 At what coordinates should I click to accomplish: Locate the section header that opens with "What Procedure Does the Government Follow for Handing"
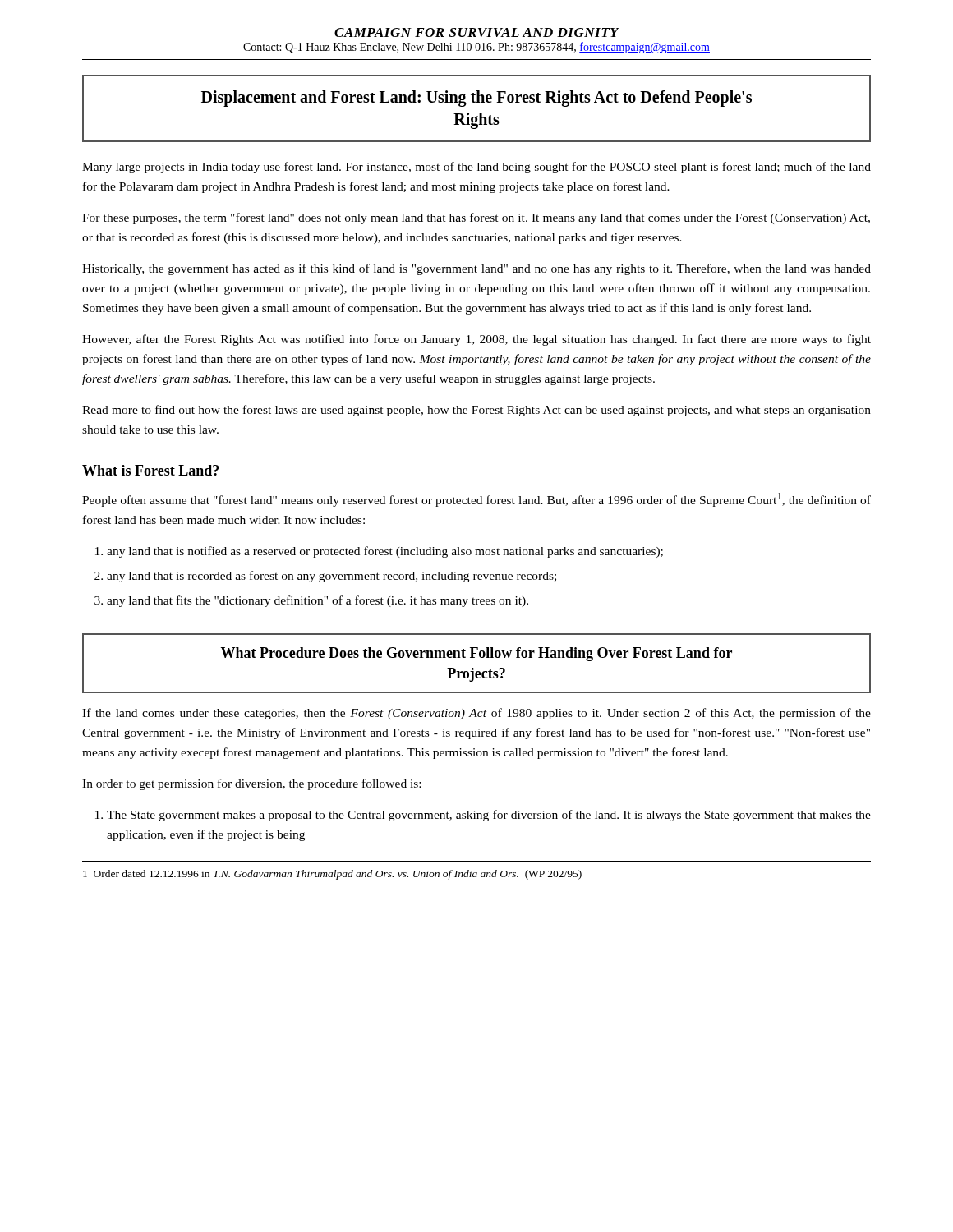point(476,663)
